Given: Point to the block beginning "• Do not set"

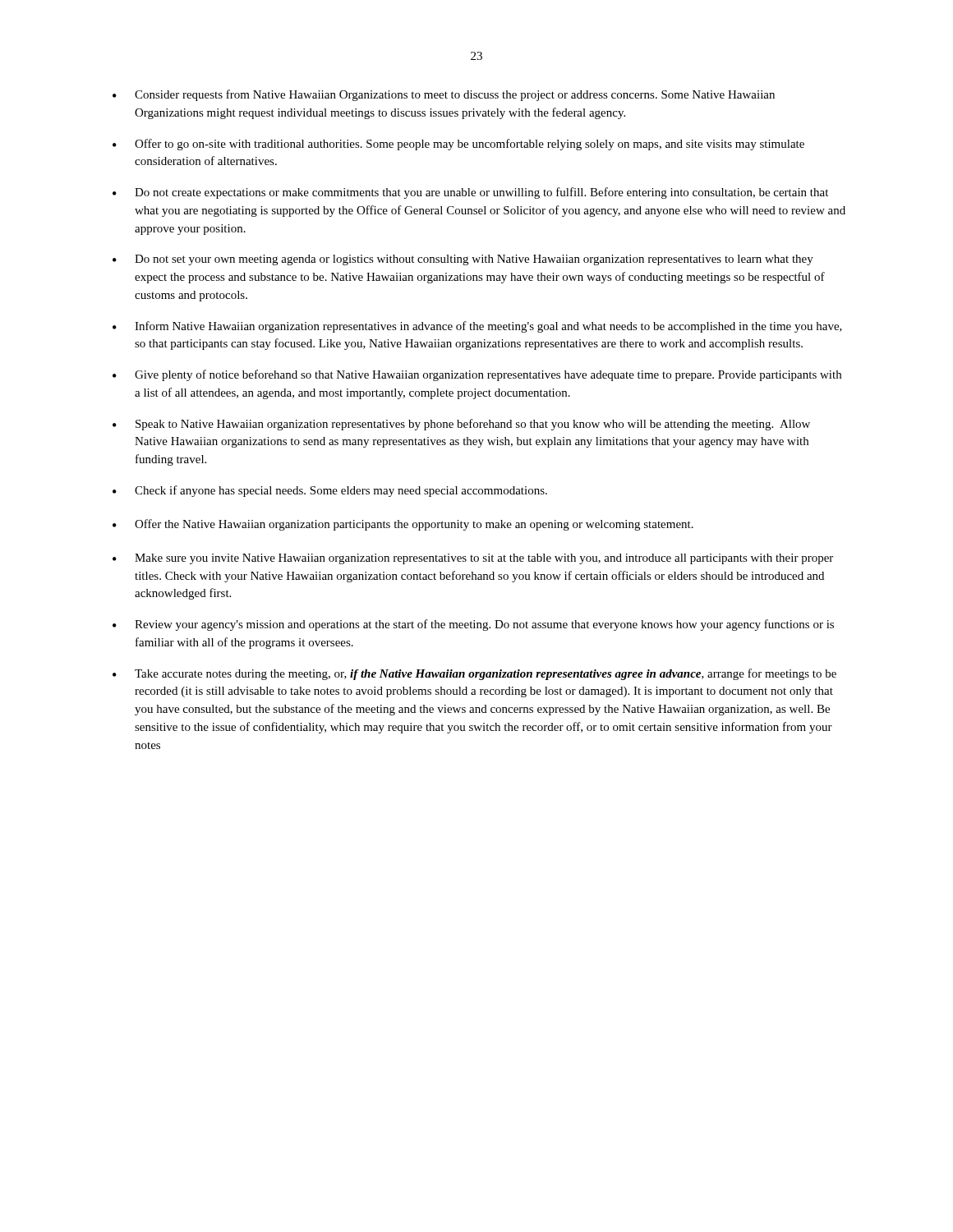Looking at the screenshot, I should [x=476, y=278].
